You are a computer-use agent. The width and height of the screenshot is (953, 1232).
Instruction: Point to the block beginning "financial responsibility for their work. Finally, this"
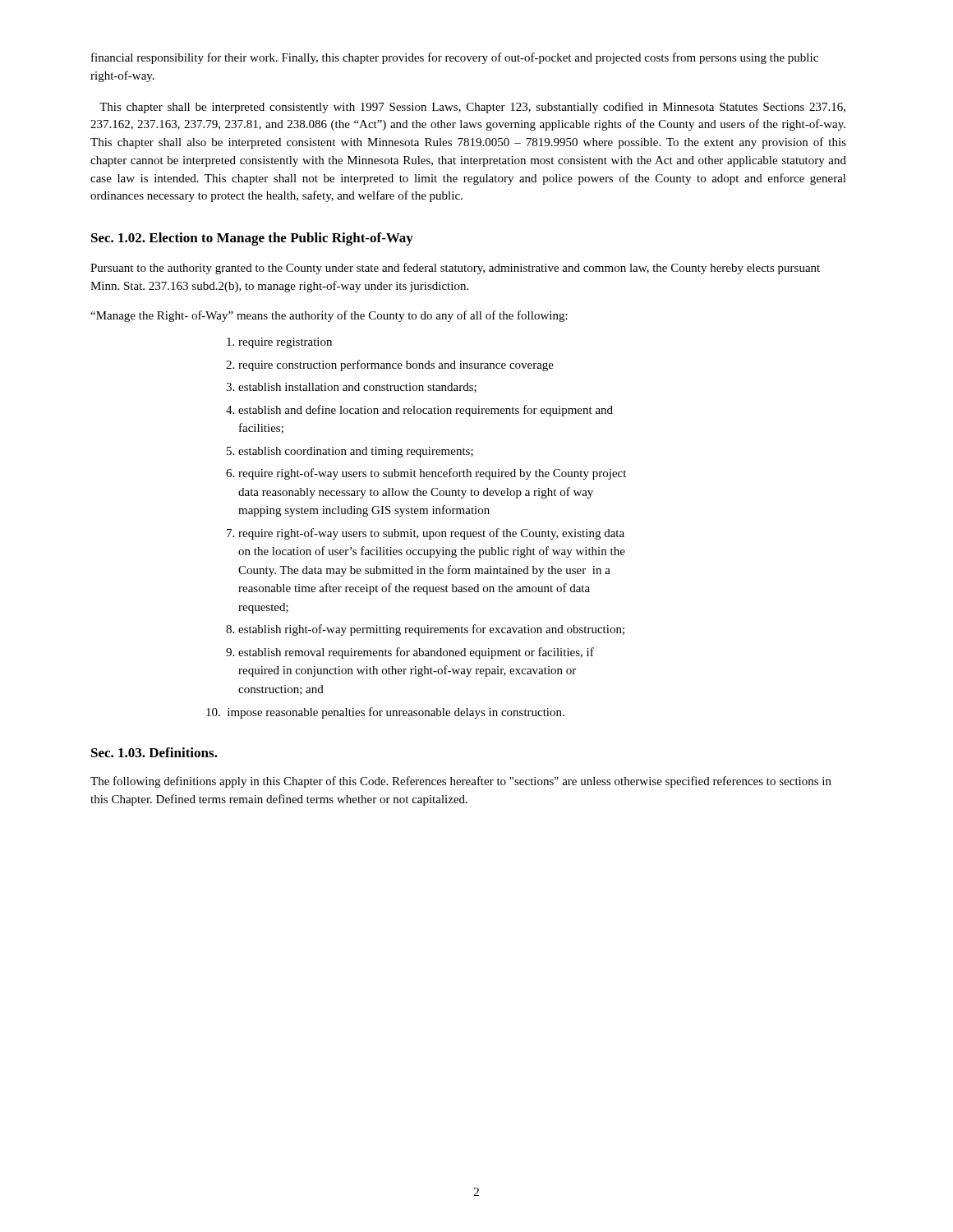click(454, 66)
